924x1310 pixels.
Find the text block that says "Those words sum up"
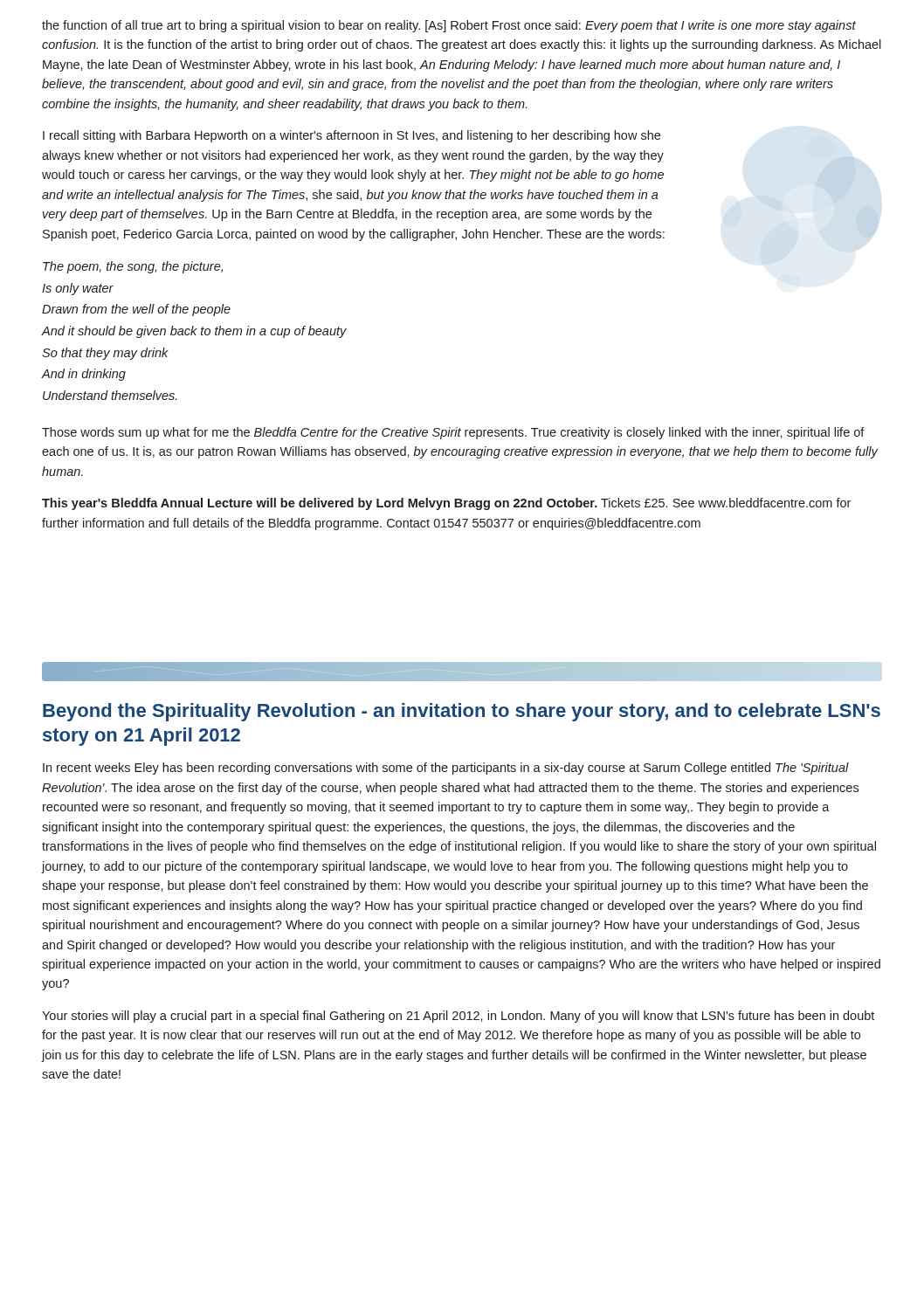460,452
